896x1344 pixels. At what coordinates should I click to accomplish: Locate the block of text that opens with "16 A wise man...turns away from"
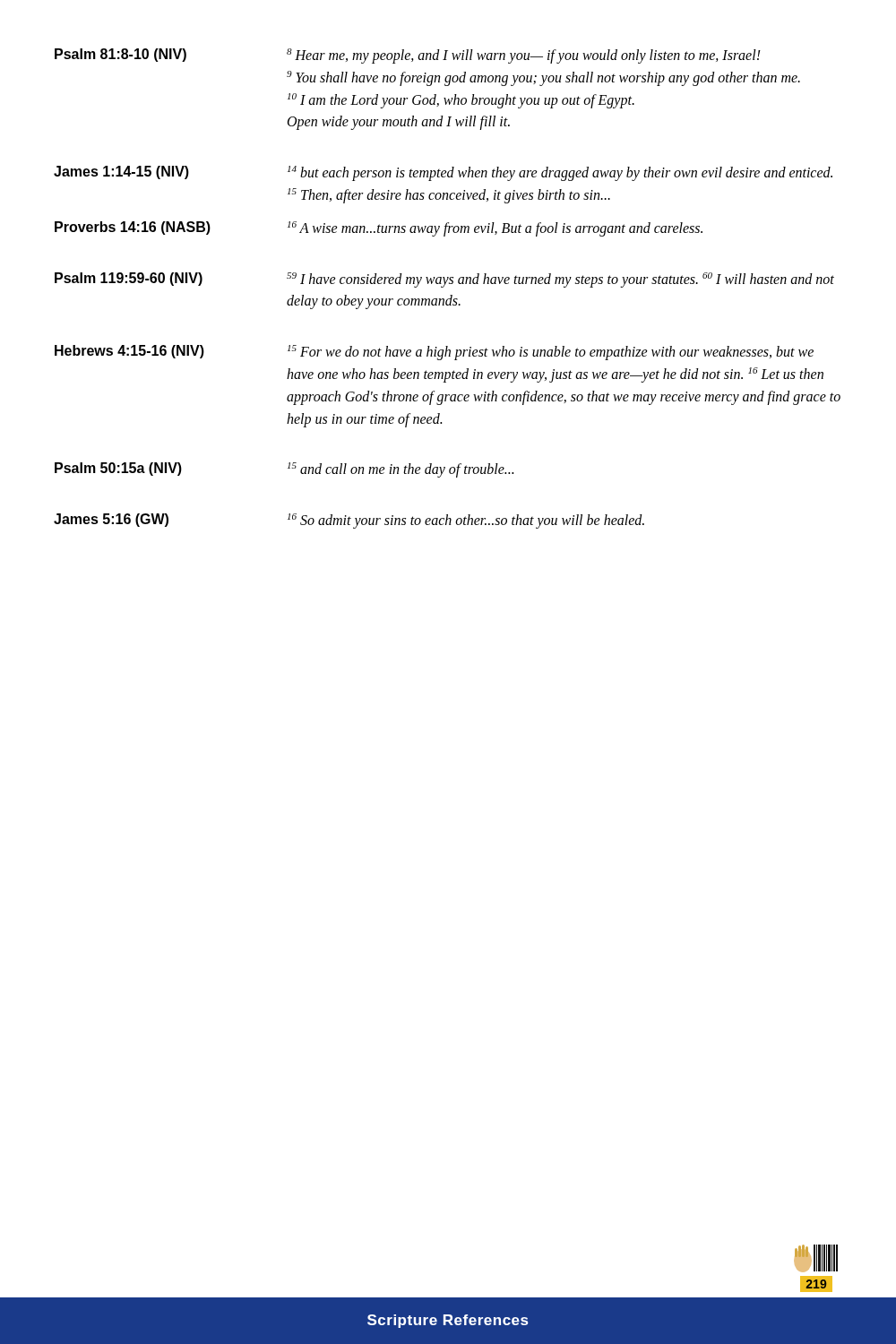[495, 227]
